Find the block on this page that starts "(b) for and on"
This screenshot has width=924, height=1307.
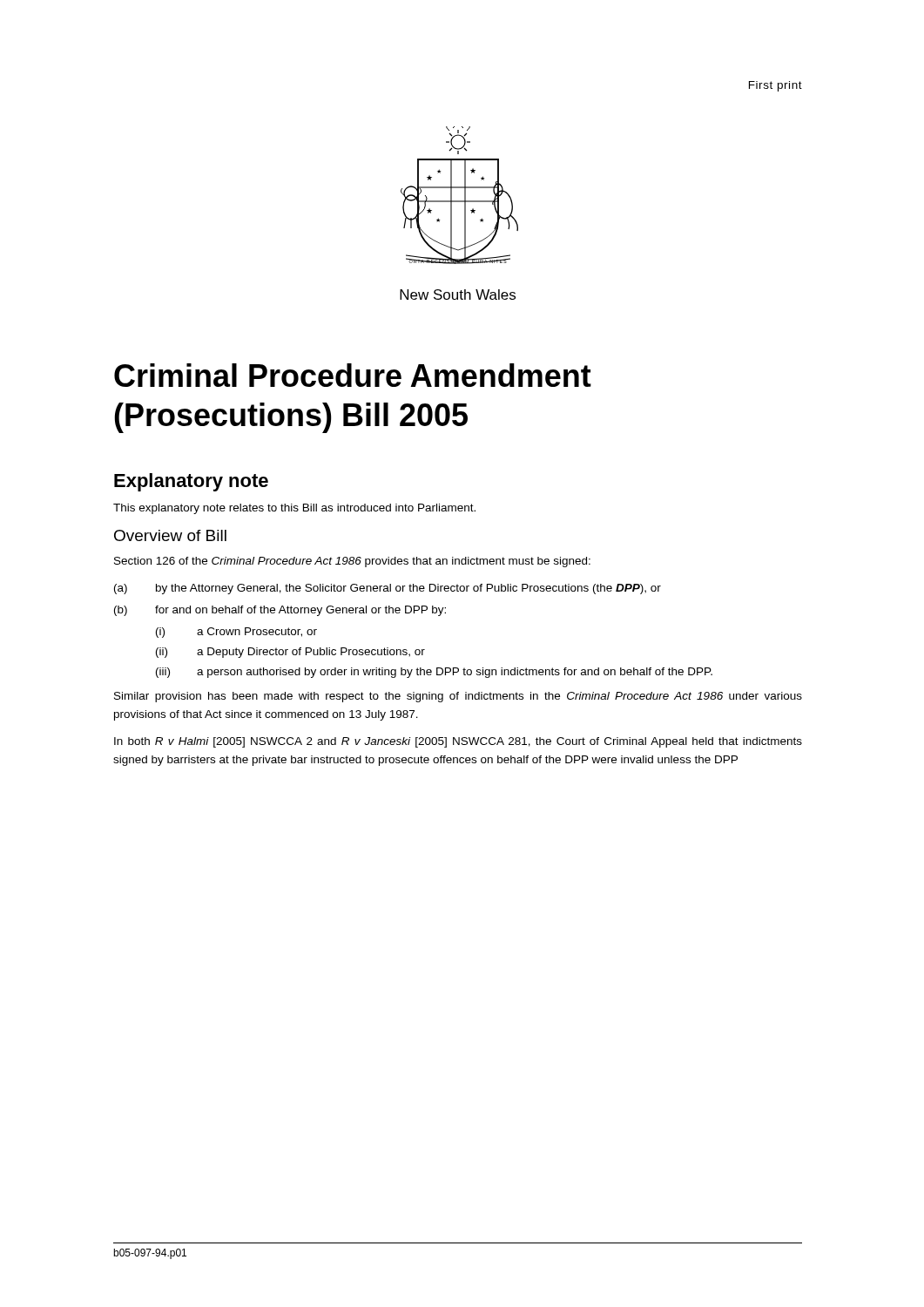280,611
